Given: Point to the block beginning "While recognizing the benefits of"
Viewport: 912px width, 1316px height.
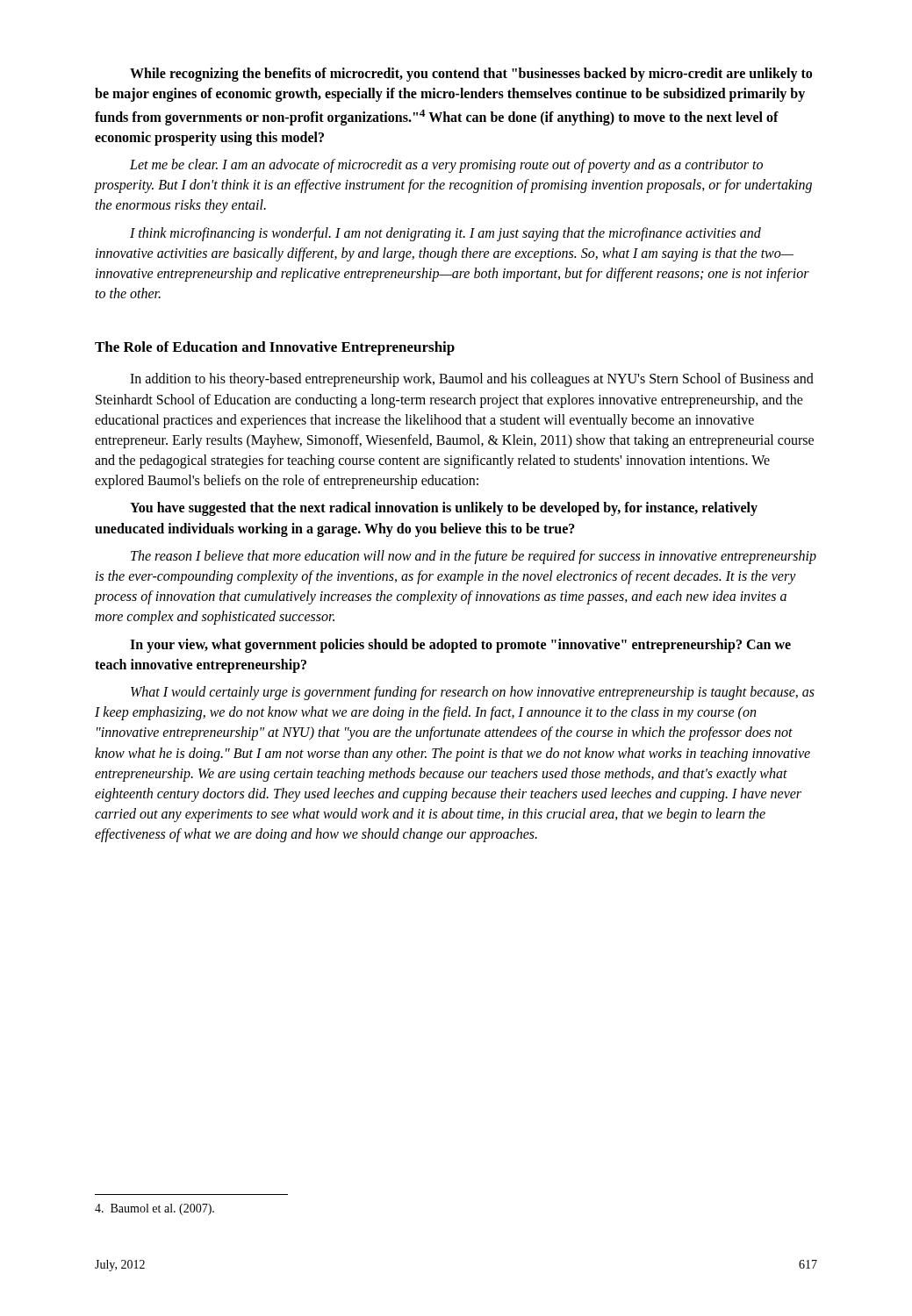Looking at the screenshot, I should [x=456, y=105].
